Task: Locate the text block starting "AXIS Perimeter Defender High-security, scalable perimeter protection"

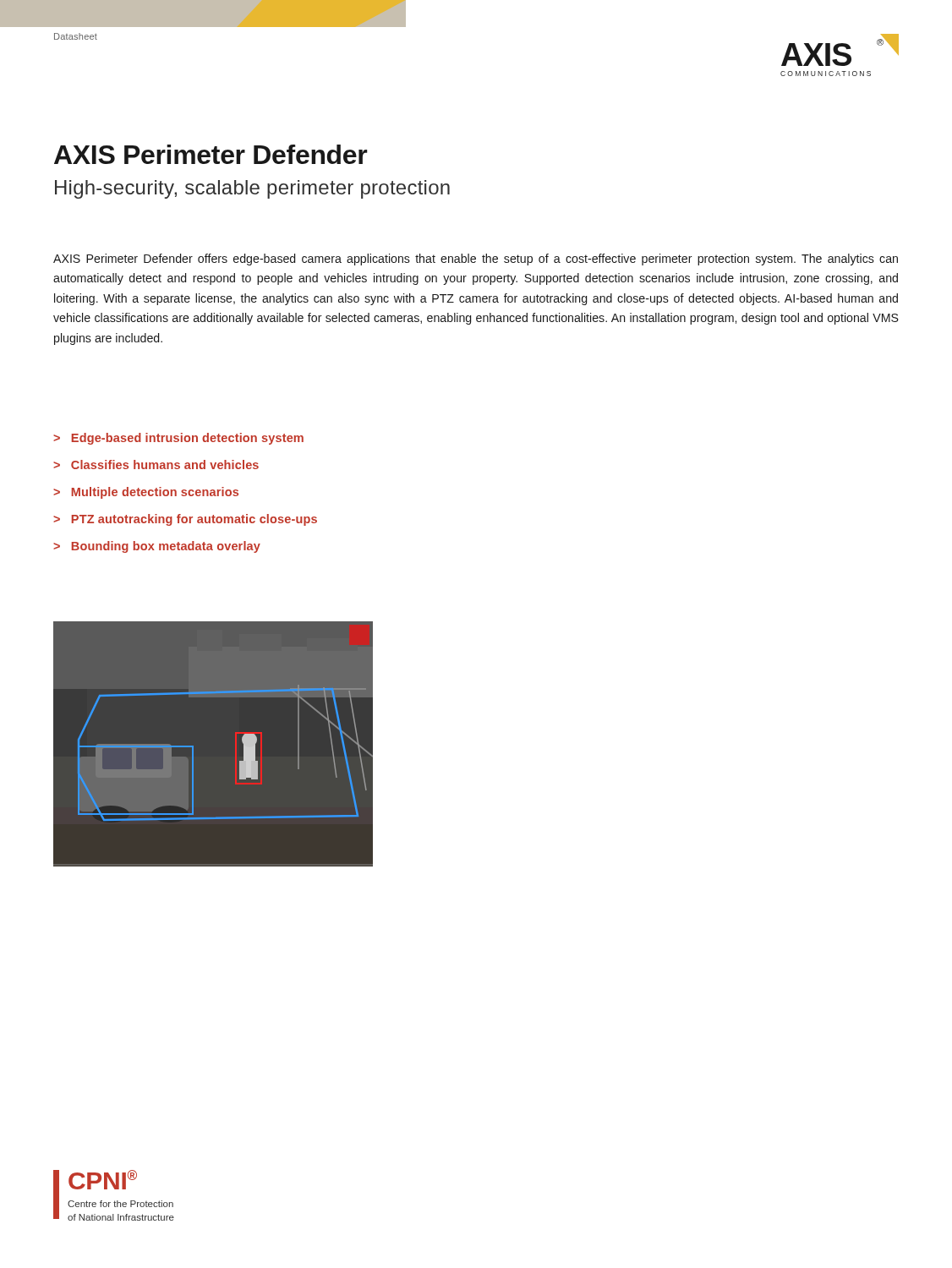Action: (x=252, y=169)
